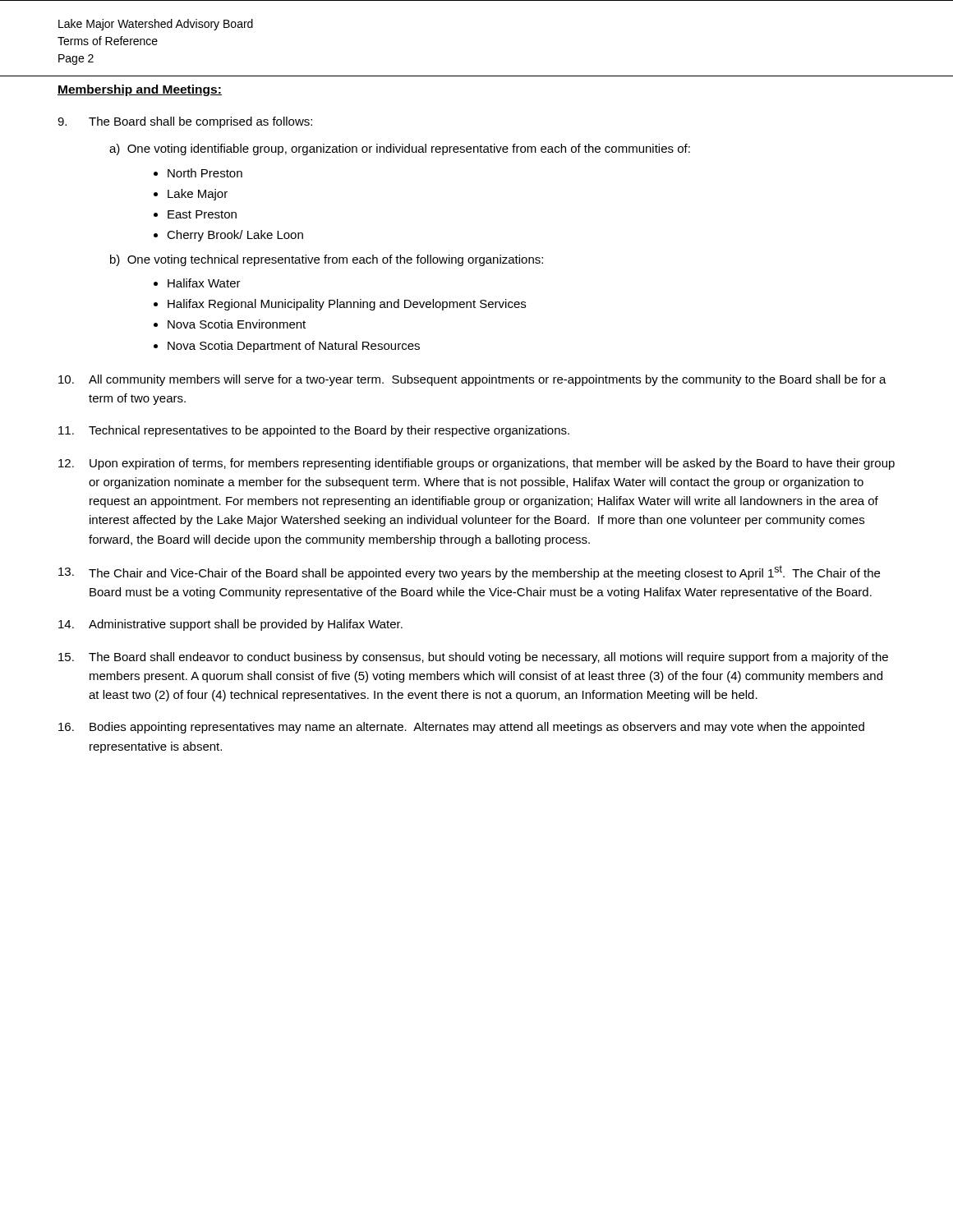Click on the list item containing "Bodies appointing representatives"
This screenshot has width=953, height=1232.
477,736
